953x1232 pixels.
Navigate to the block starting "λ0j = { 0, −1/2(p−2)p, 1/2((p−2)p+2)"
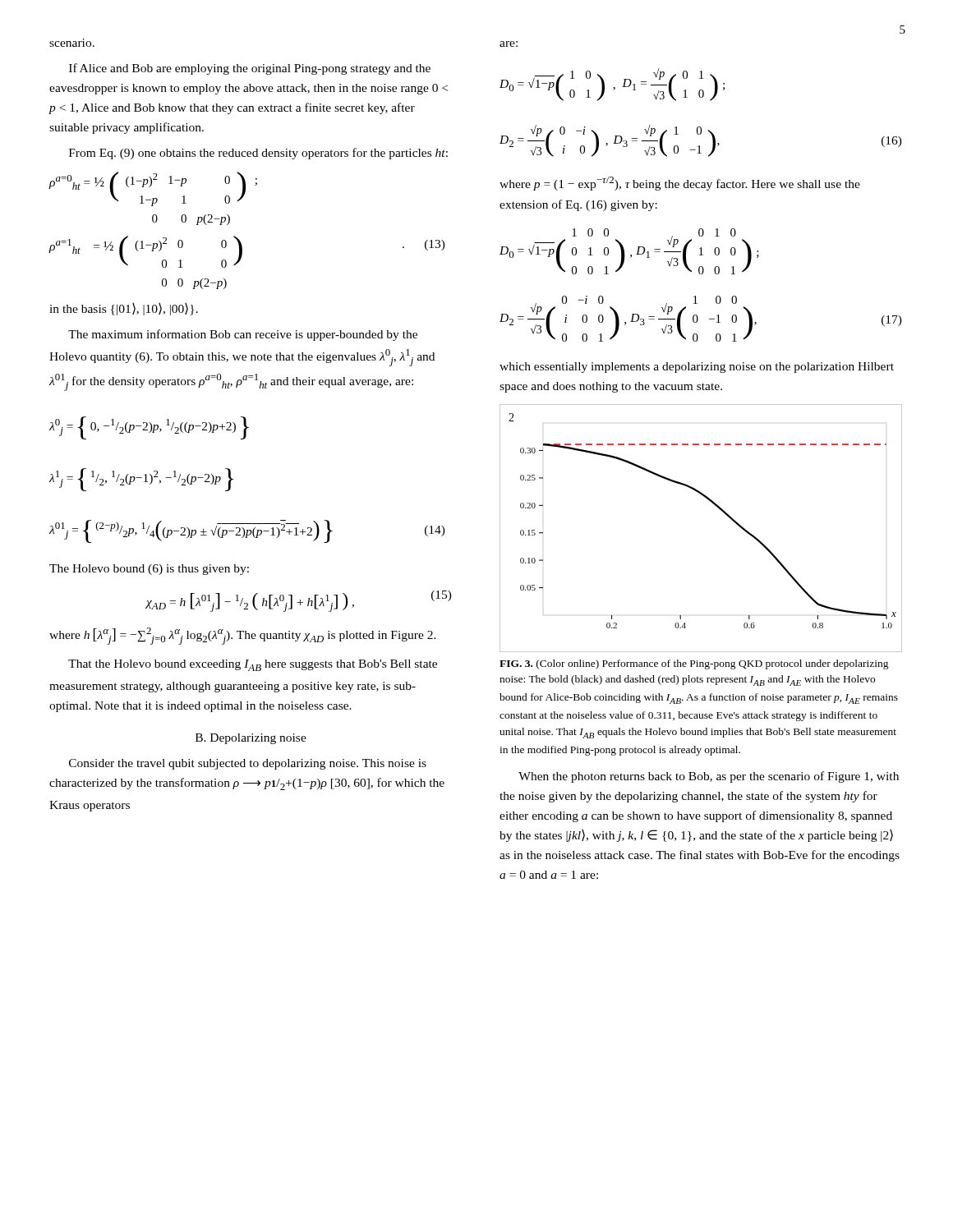point(149,428)
